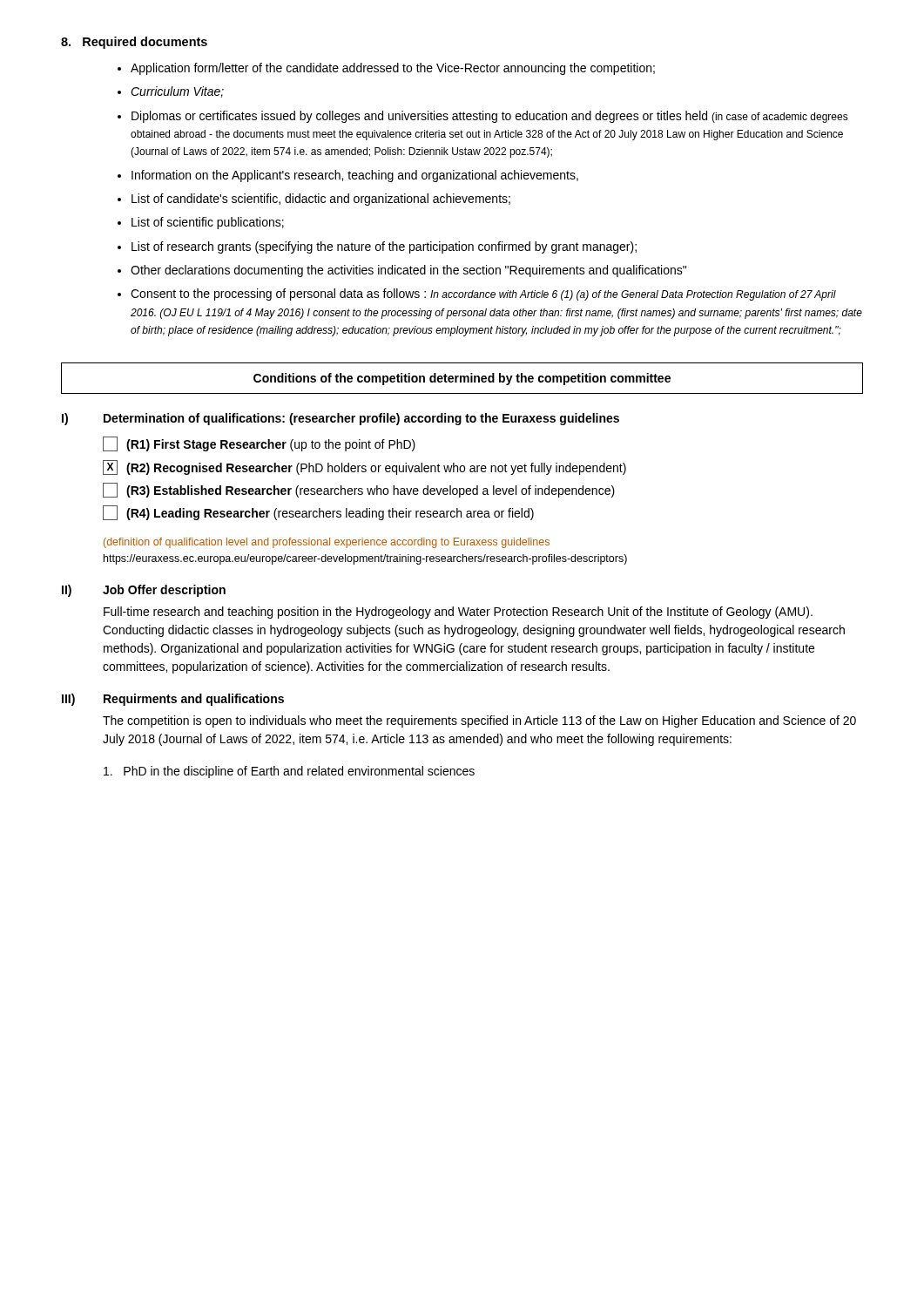Click on the text block that reads "(definition of qualification level and professional experience"
This screenshot has width=924, height=1307.
click(365, 550)
